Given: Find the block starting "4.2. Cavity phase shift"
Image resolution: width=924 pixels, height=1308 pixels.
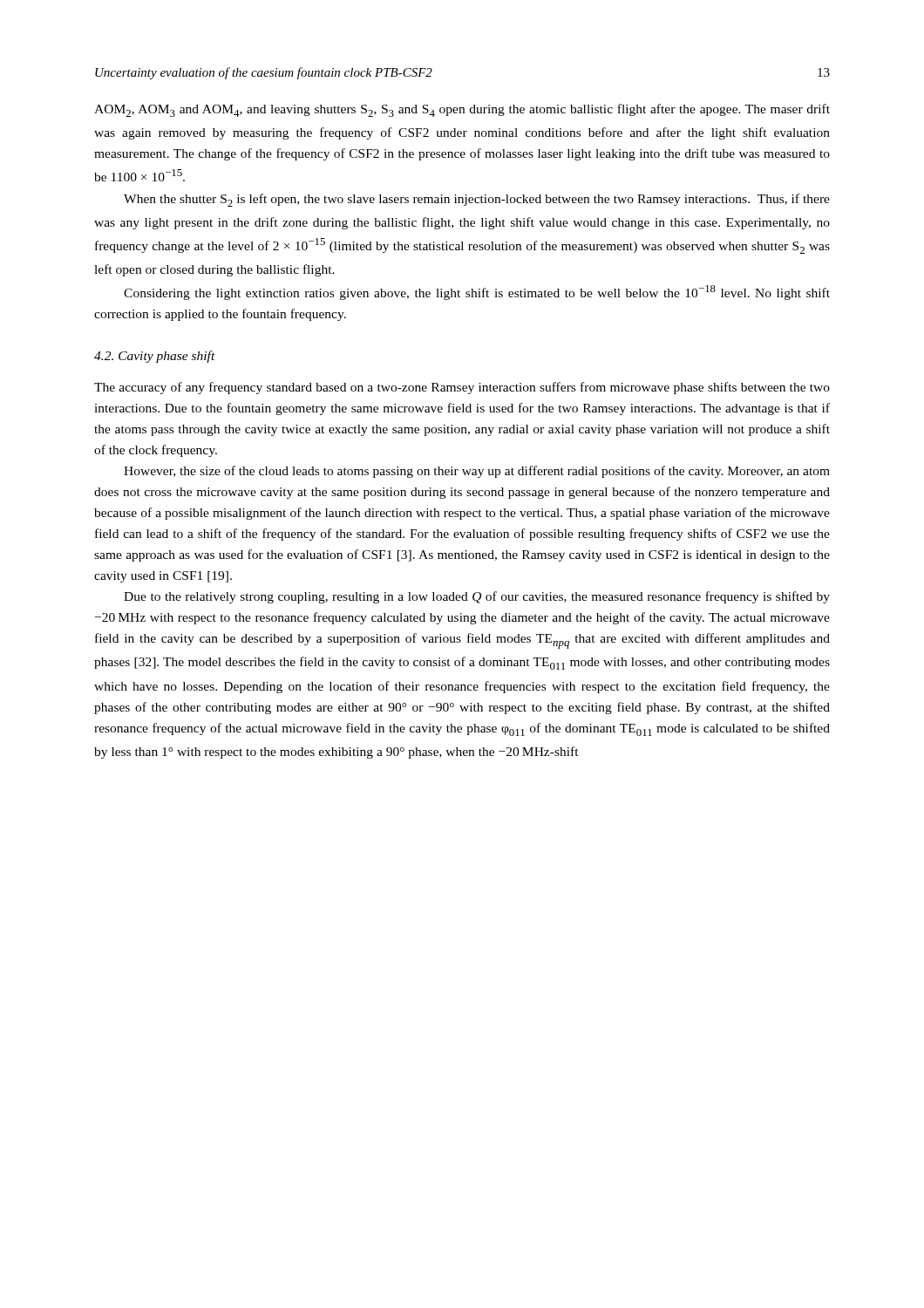Looking at the screenshot, I should (x=154, y=355).
